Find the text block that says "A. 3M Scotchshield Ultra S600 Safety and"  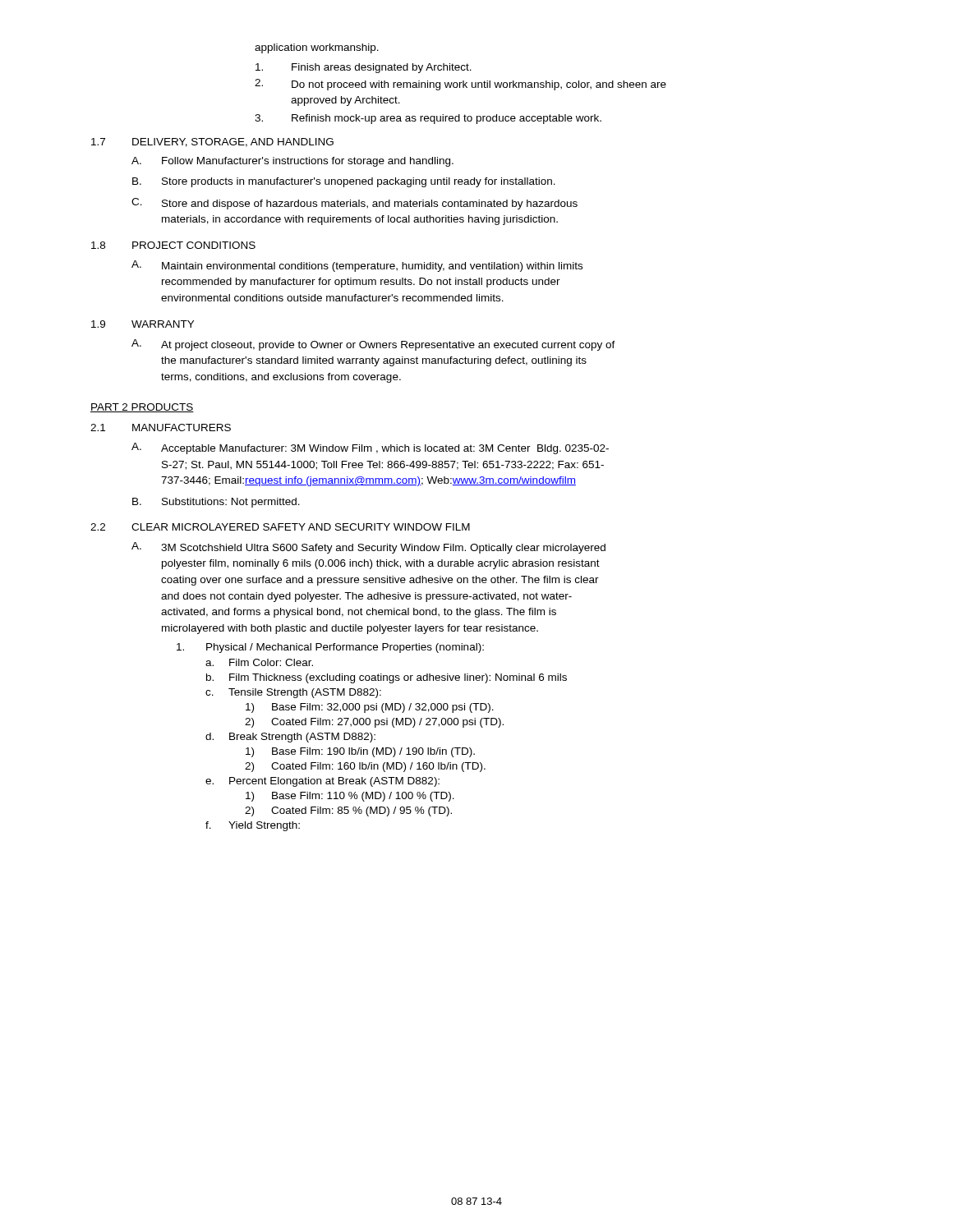[369, 588]
